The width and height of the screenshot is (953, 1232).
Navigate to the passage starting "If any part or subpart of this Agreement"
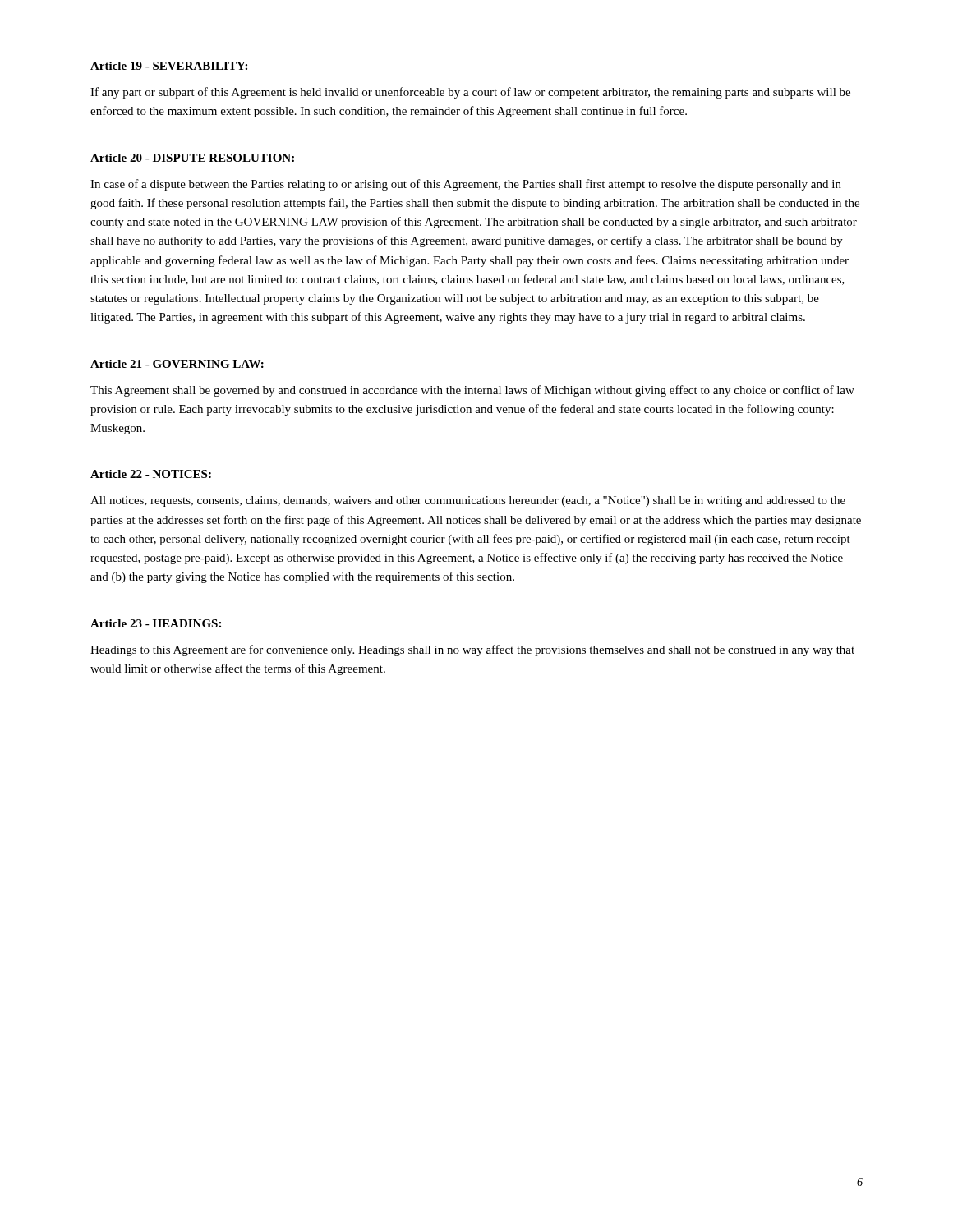(471, 102)
